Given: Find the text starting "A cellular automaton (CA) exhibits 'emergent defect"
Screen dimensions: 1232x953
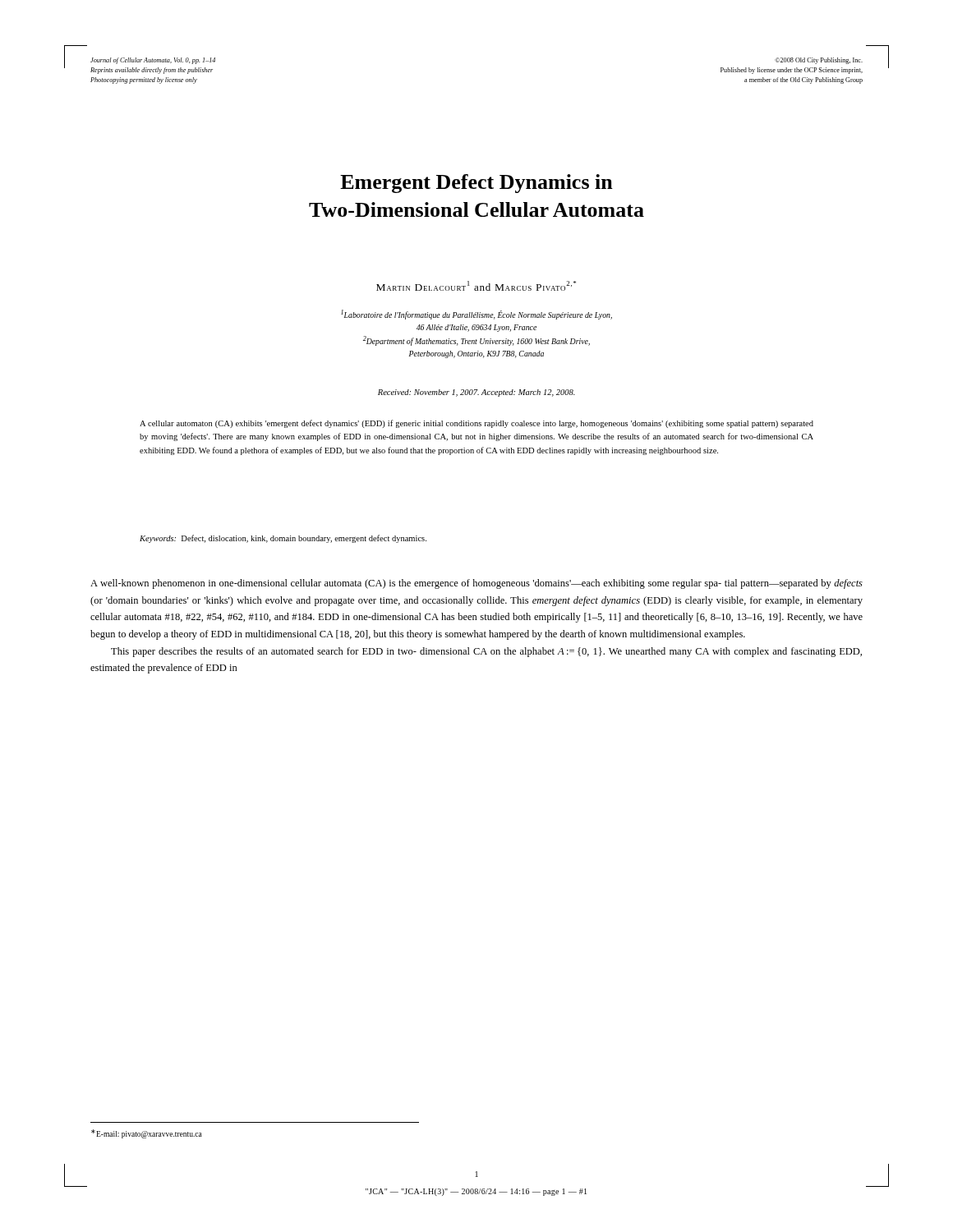Looking at the screenshot, I should (x=476, y=437).
